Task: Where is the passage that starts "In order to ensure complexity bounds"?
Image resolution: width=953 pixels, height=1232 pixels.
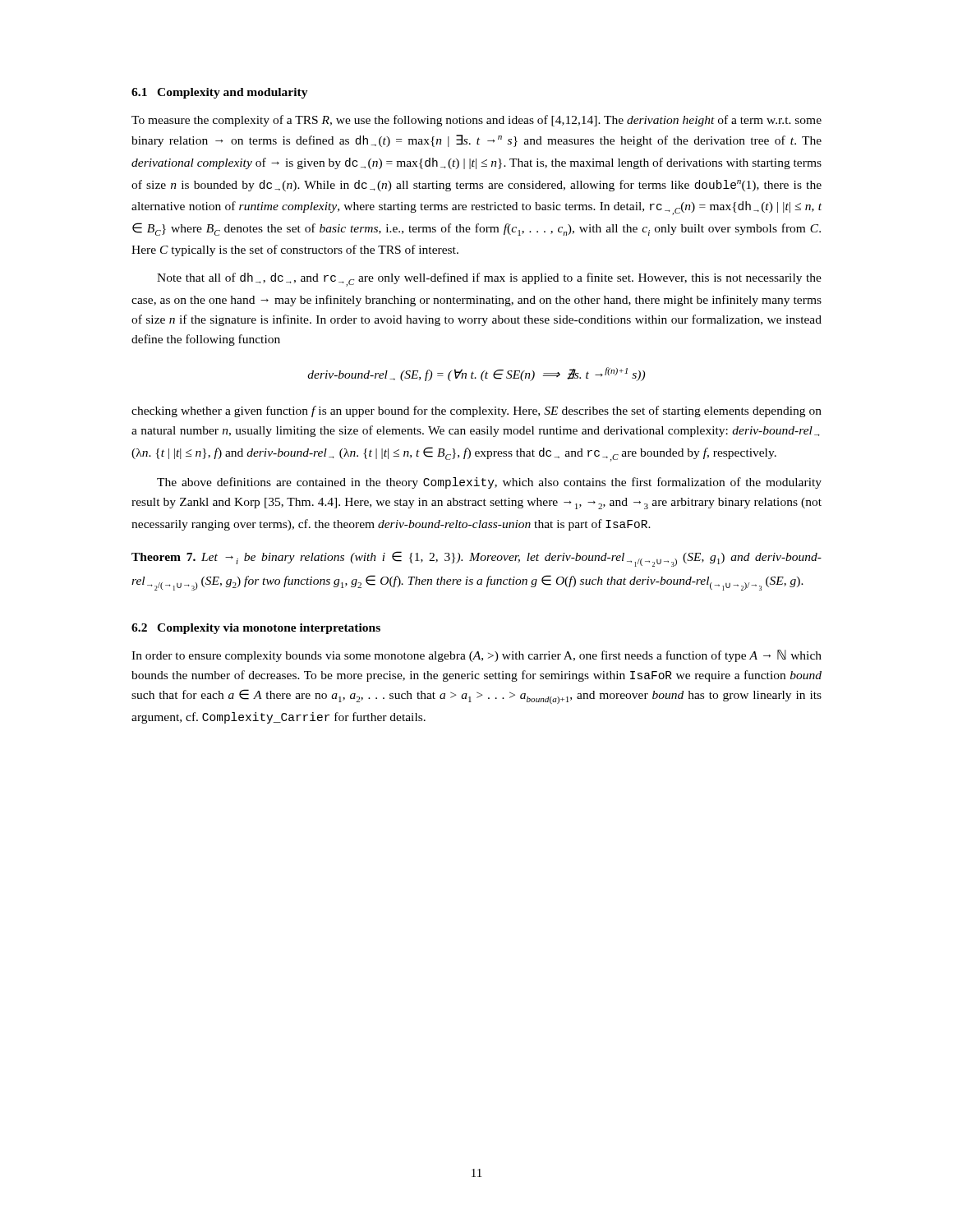Action: pyautogui.click(x=476, y=686)
